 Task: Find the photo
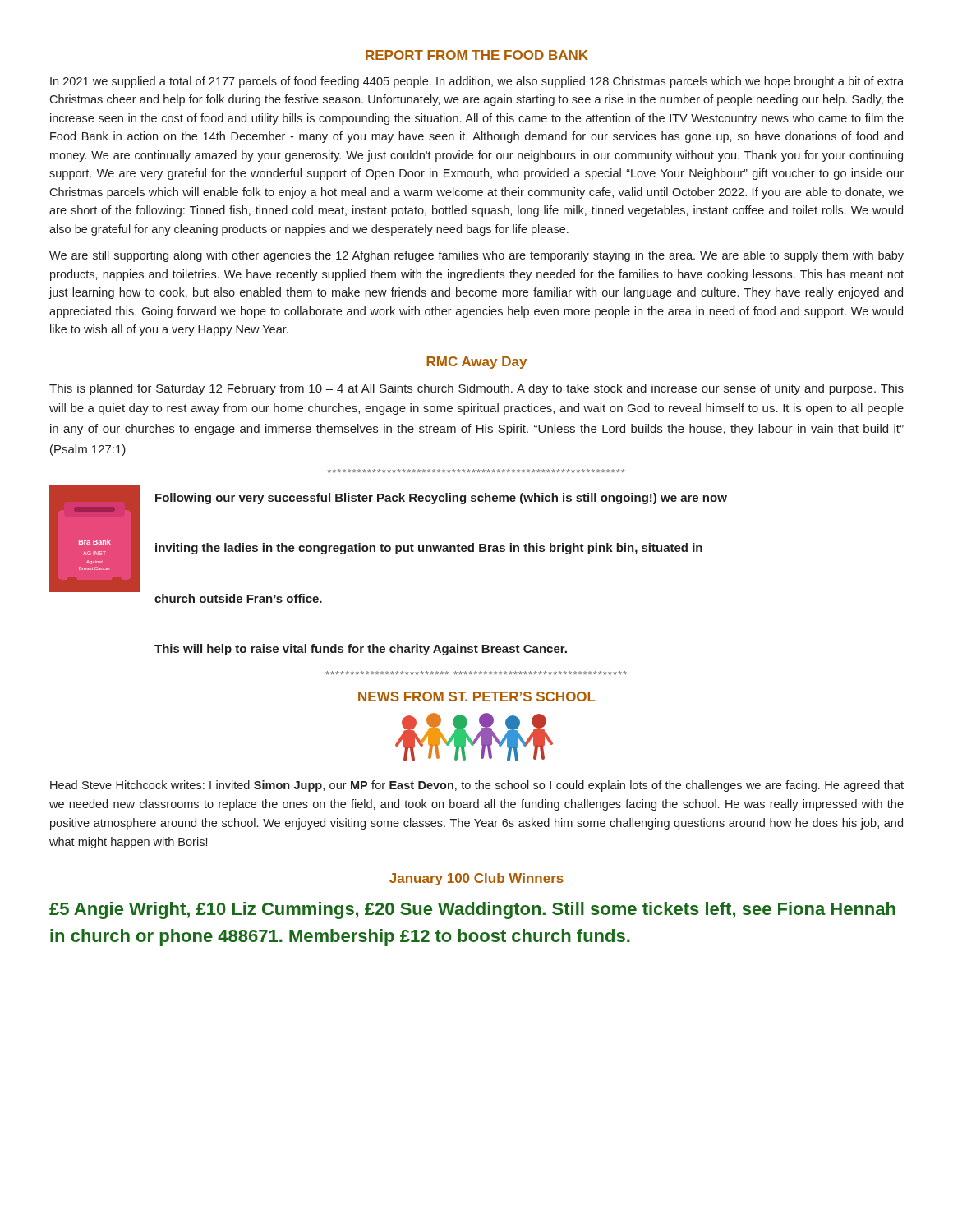tap(94, 538)
